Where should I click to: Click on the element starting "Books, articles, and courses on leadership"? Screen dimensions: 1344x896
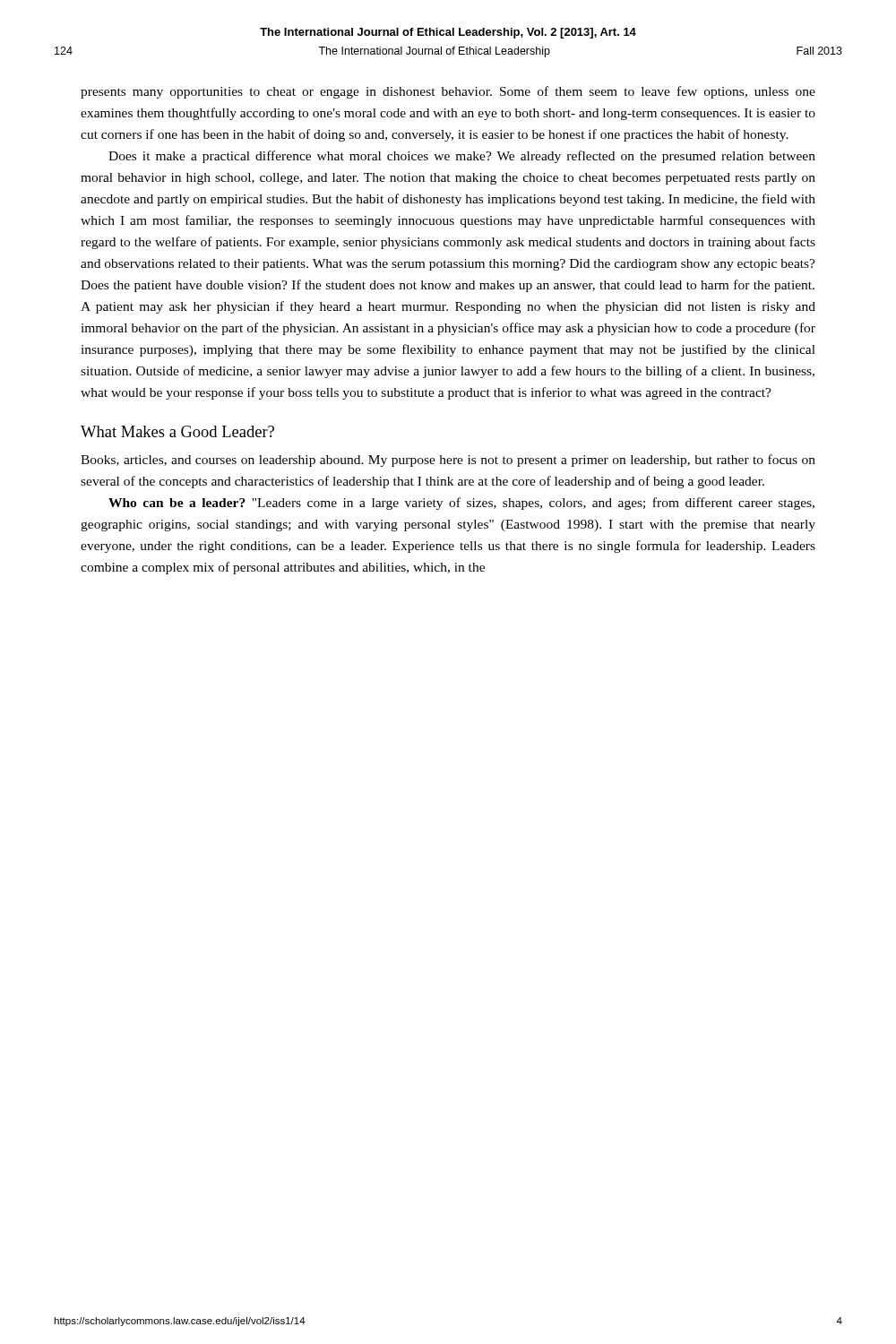[x=448, y=514]
